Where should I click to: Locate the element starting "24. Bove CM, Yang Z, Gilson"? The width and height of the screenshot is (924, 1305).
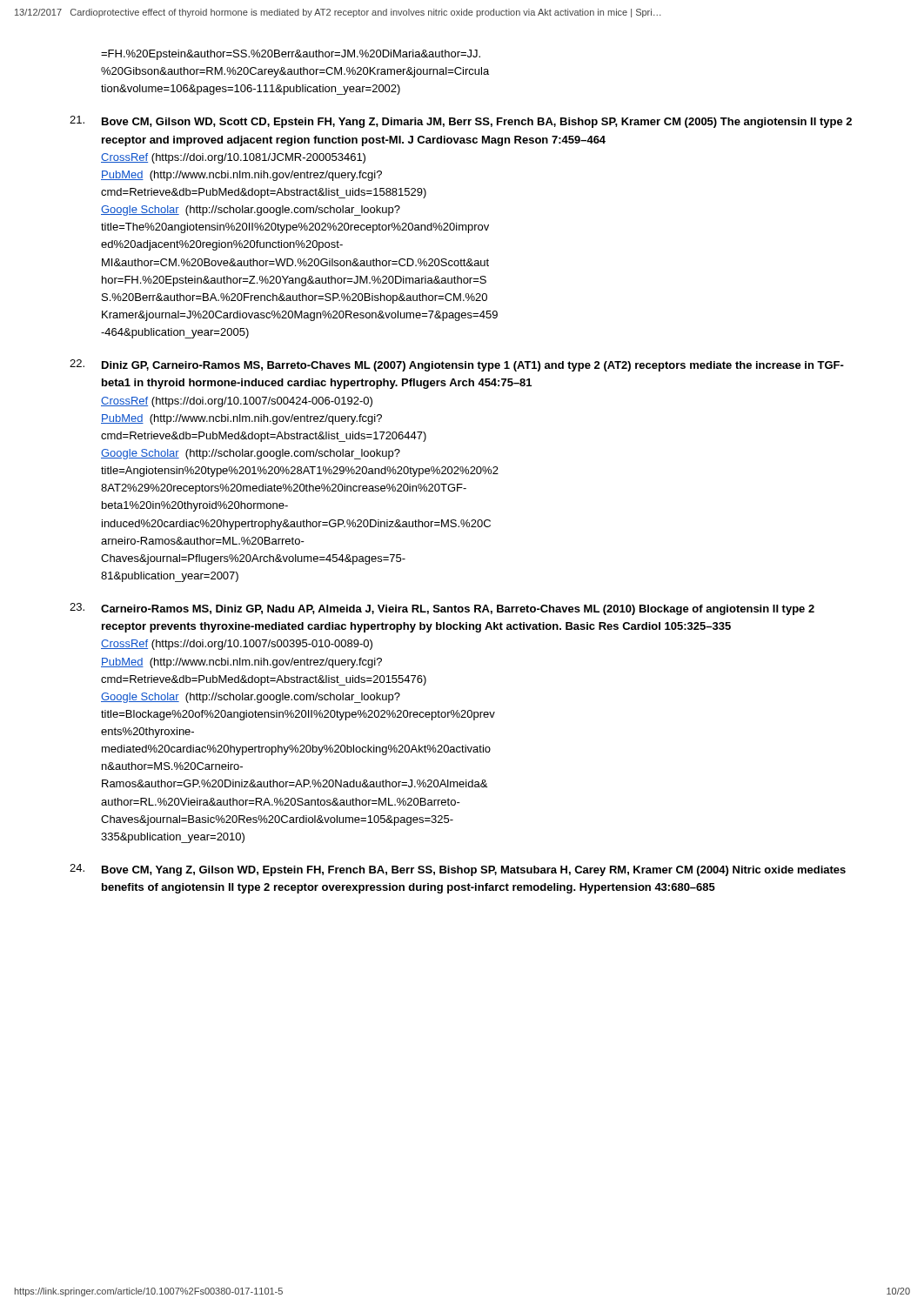(462, 879)
